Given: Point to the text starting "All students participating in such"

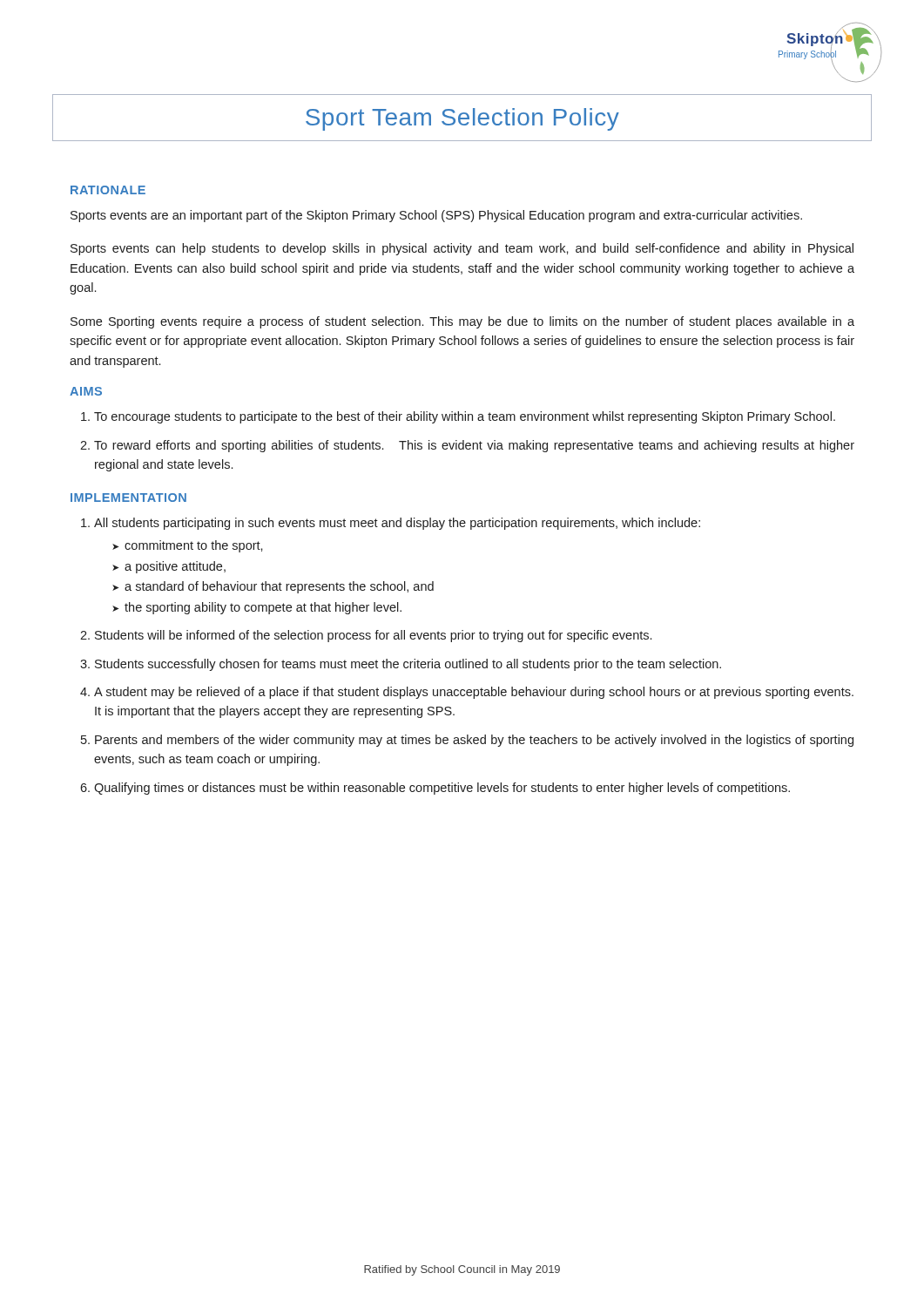Looking at the screenshot, I should (x=397, y=524).
